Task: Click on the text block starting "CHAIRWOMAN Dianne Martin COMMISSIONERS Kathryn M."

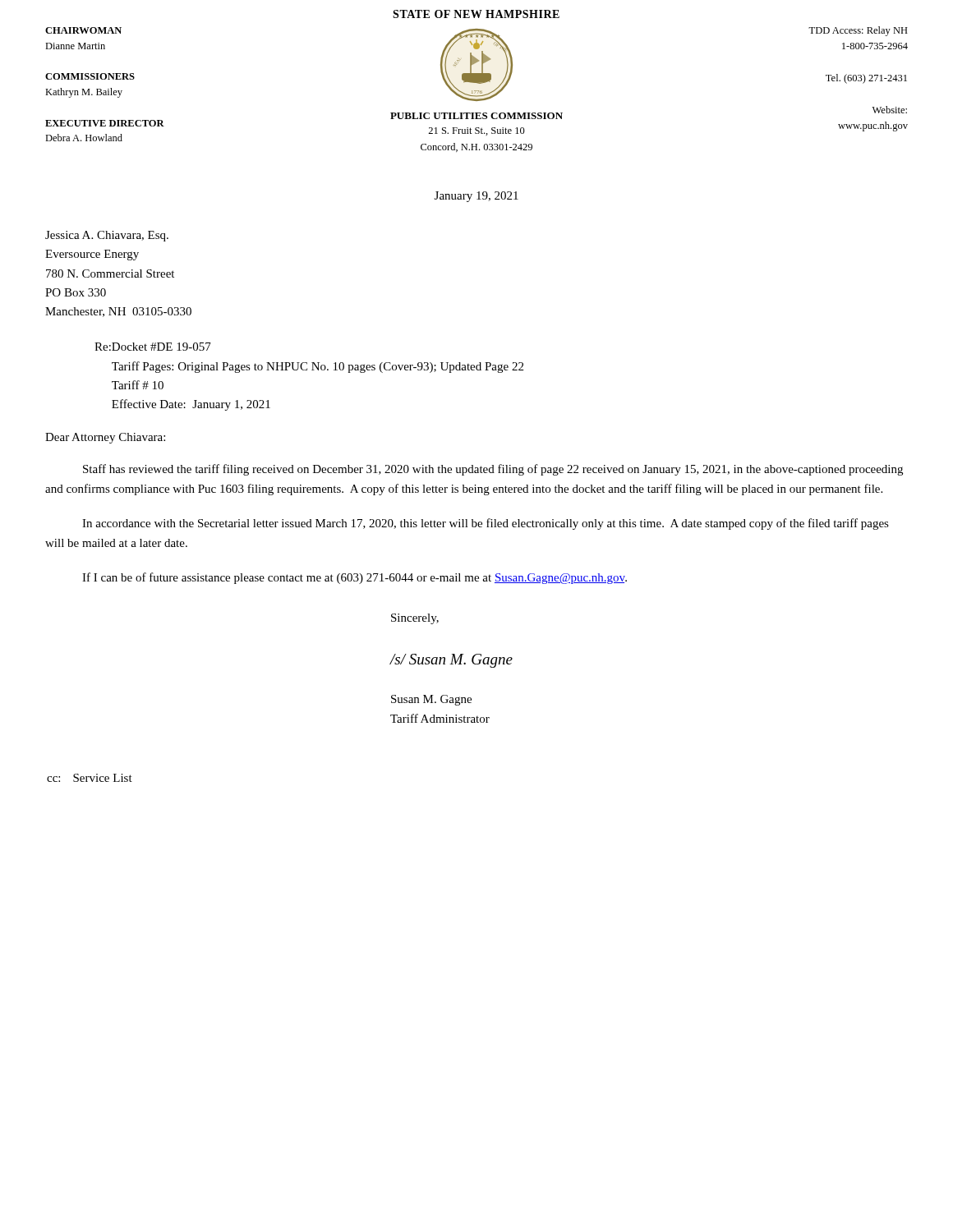Action: (105, 84)
